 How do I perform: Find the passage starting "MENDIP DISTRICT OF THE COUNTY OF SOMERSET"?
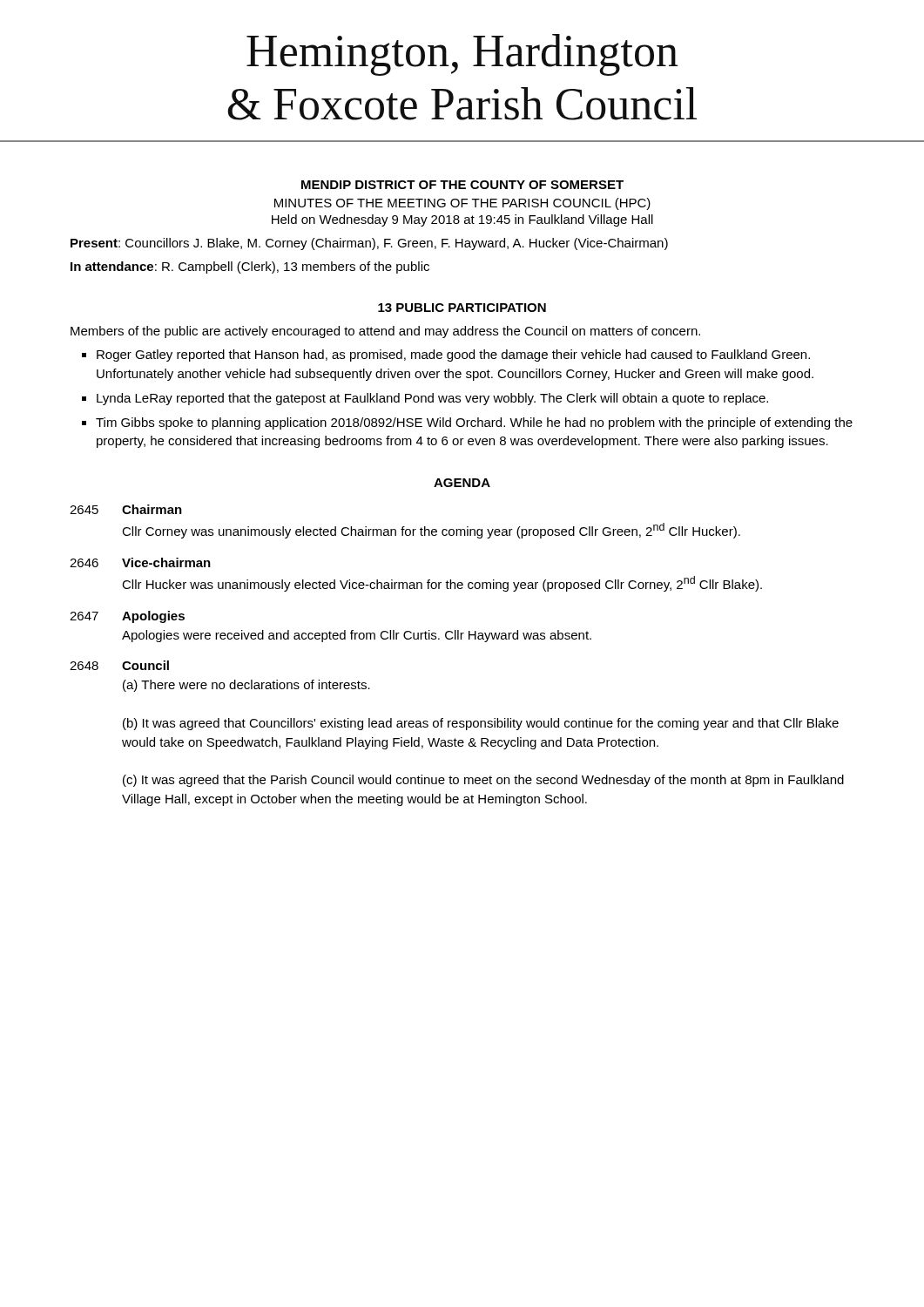pyautogui.click(x=462, y=184)
